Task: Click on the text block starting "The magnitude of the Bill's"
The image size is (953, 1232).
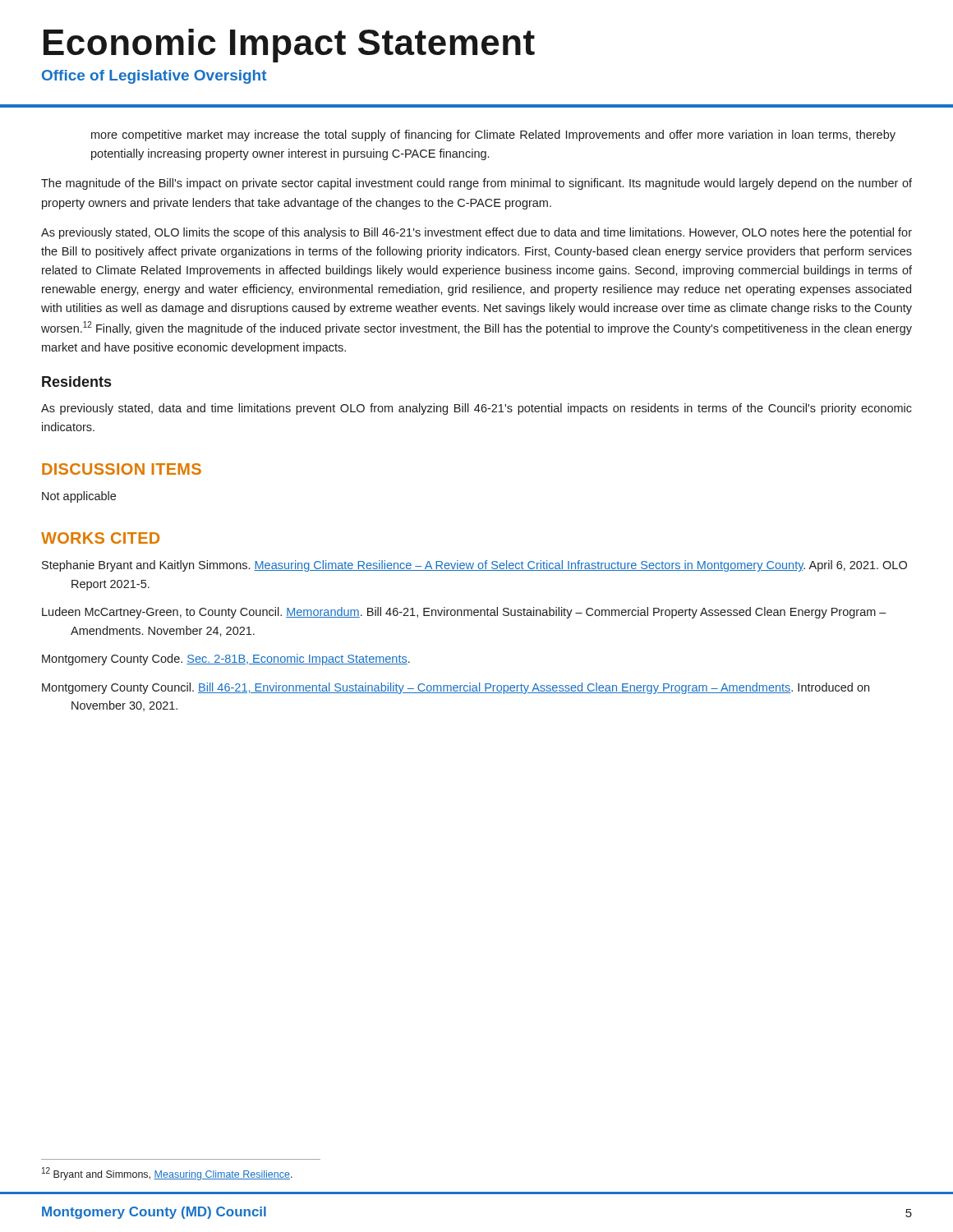Action: click(476, 193)
